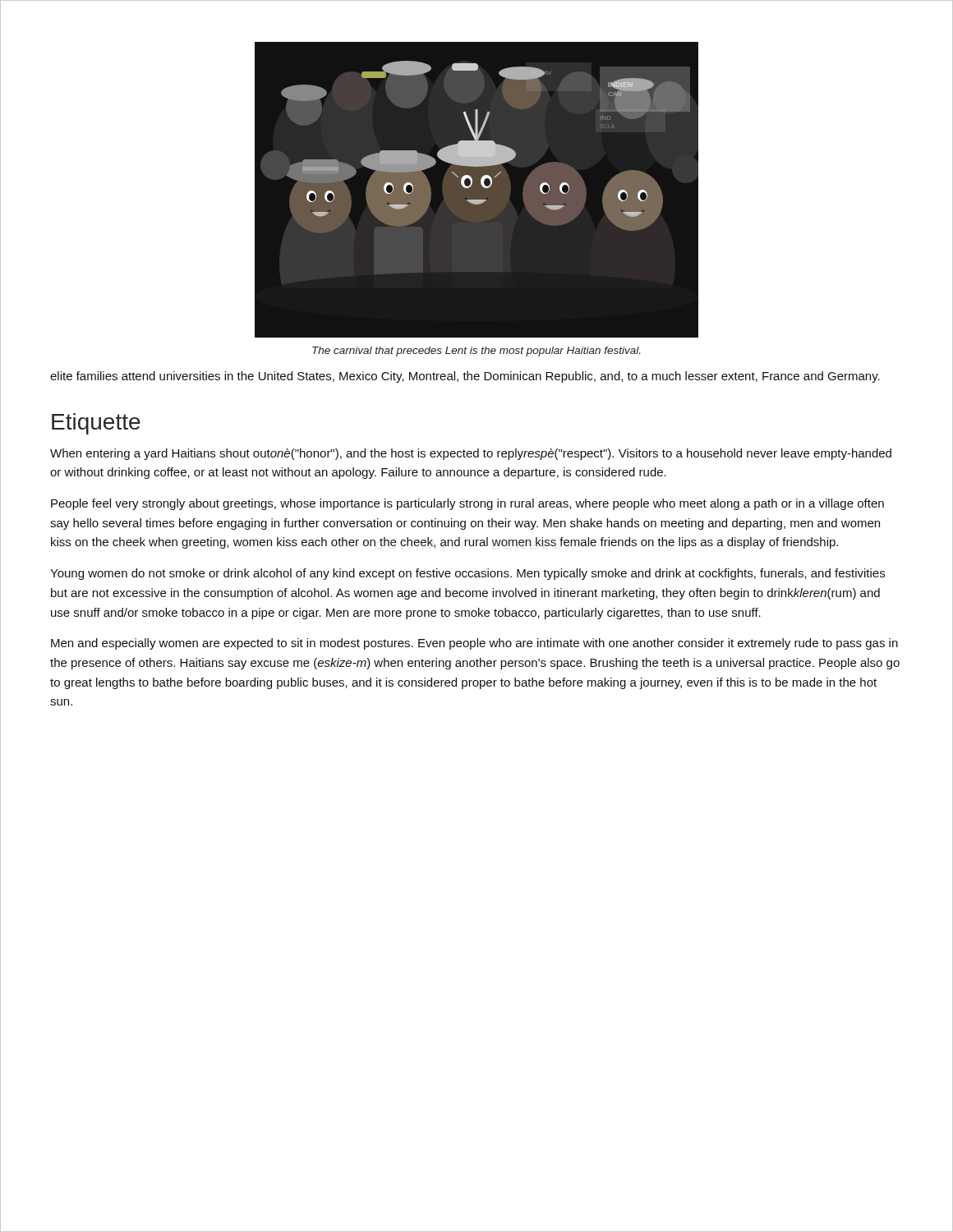Find the region starting "elite families attend"
This screenshot has height=1232, width=953.
tap(465, 376)
